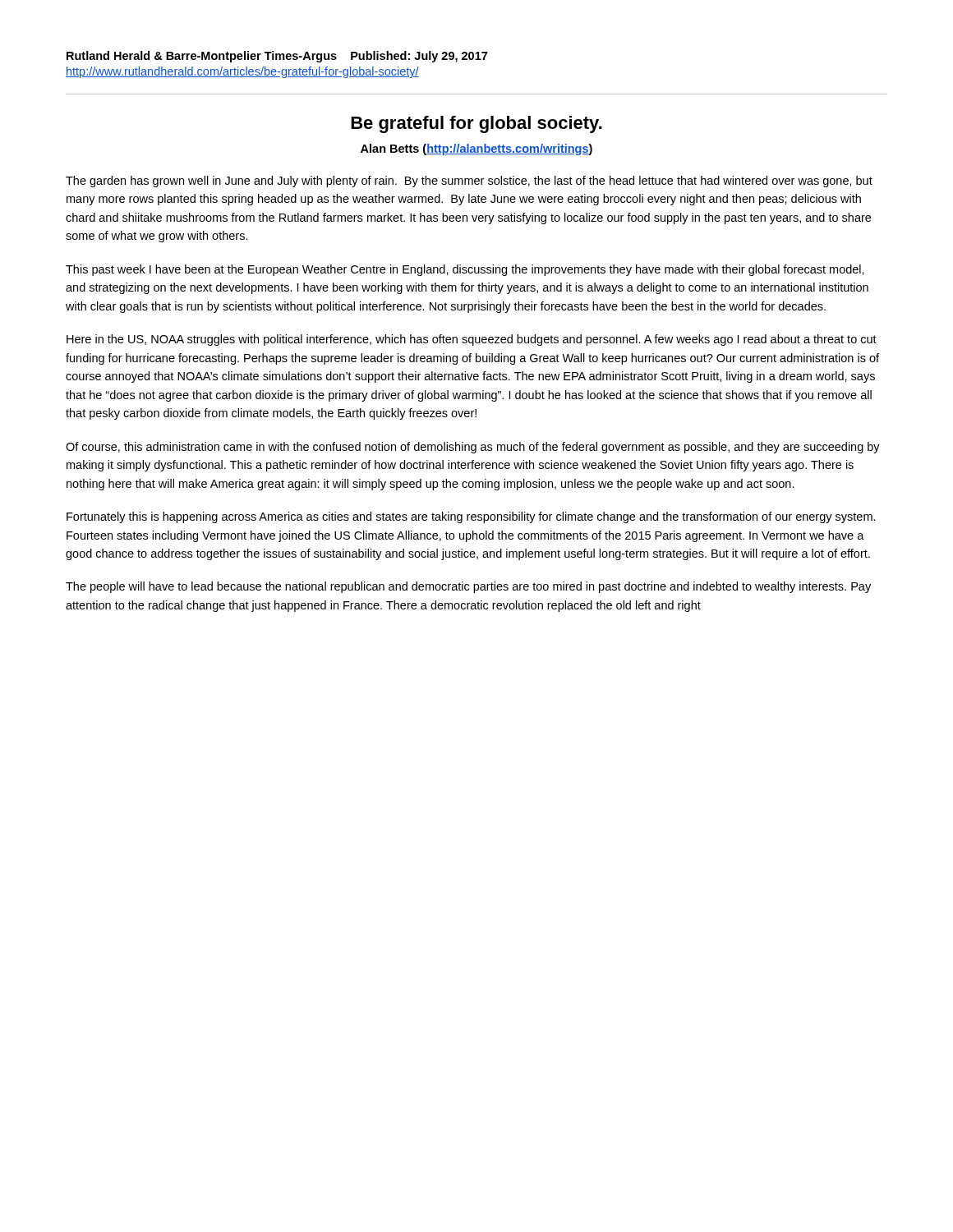Find the title that reads "Be grateful for global society."
953x1232 pixels.
pos(476,123)
